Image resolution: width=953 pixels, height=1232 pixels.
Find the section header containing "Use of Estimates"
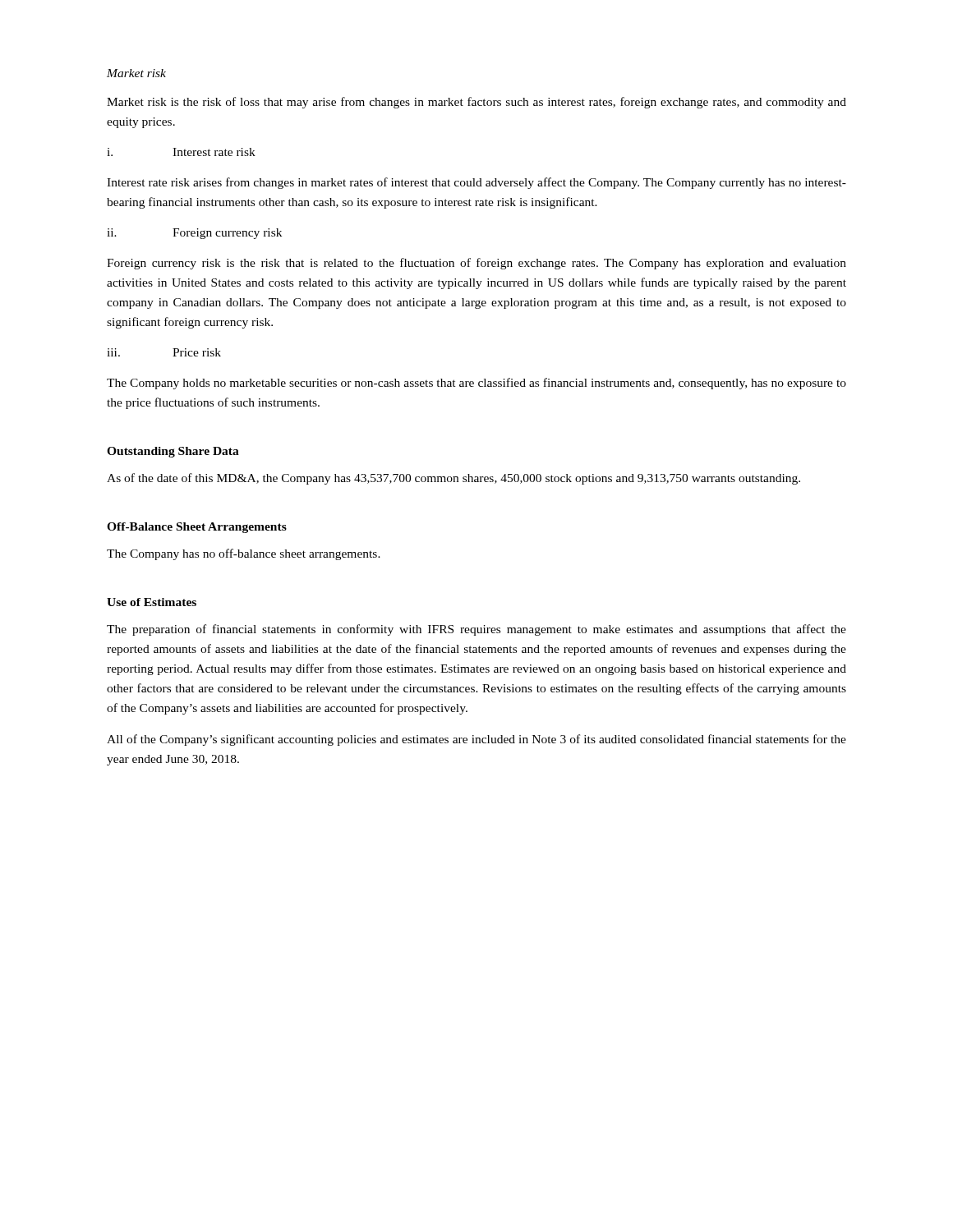[152, 602]
